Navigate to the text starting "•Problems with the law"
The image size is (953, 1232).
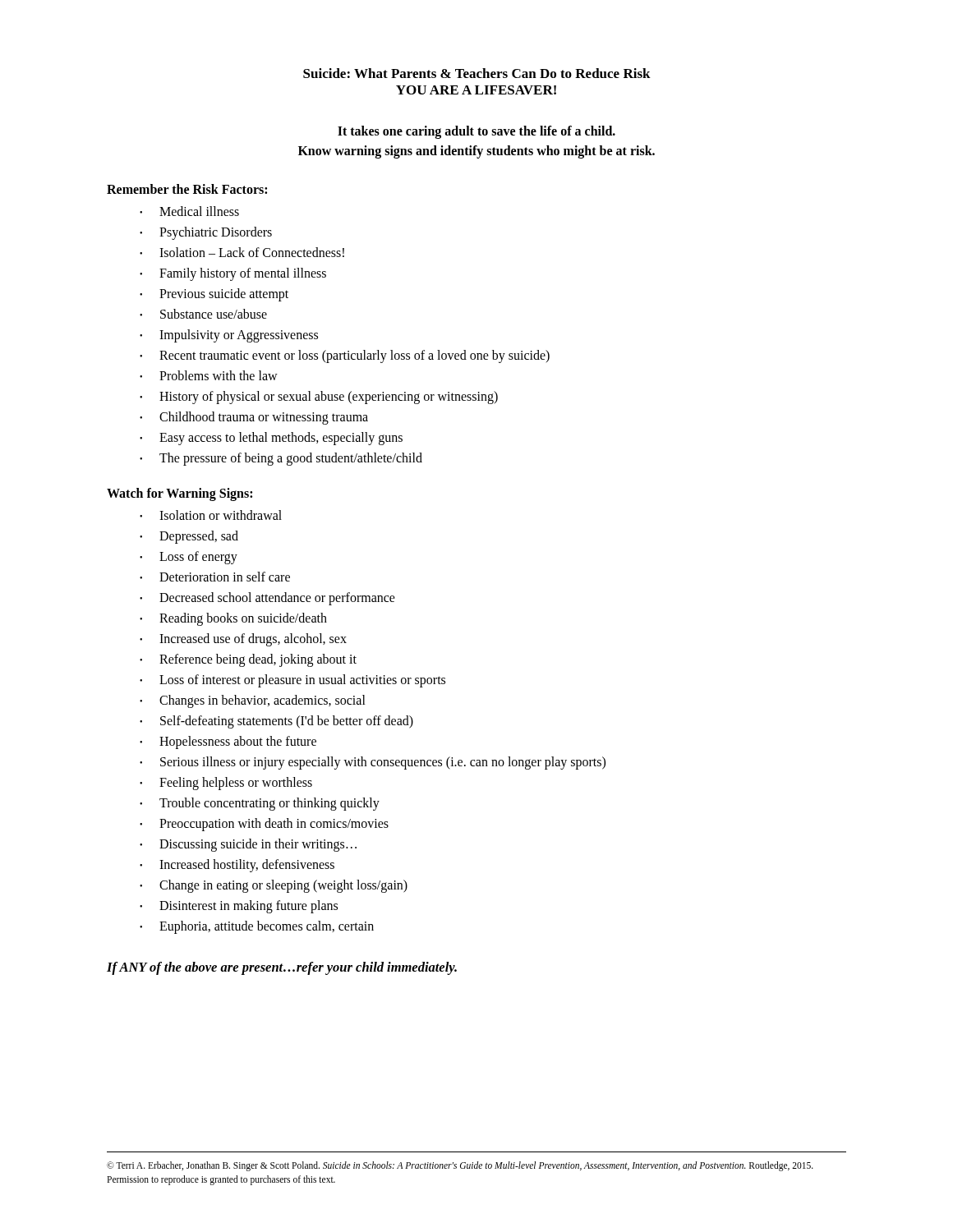pyautogui.click(x=209, y=376)
